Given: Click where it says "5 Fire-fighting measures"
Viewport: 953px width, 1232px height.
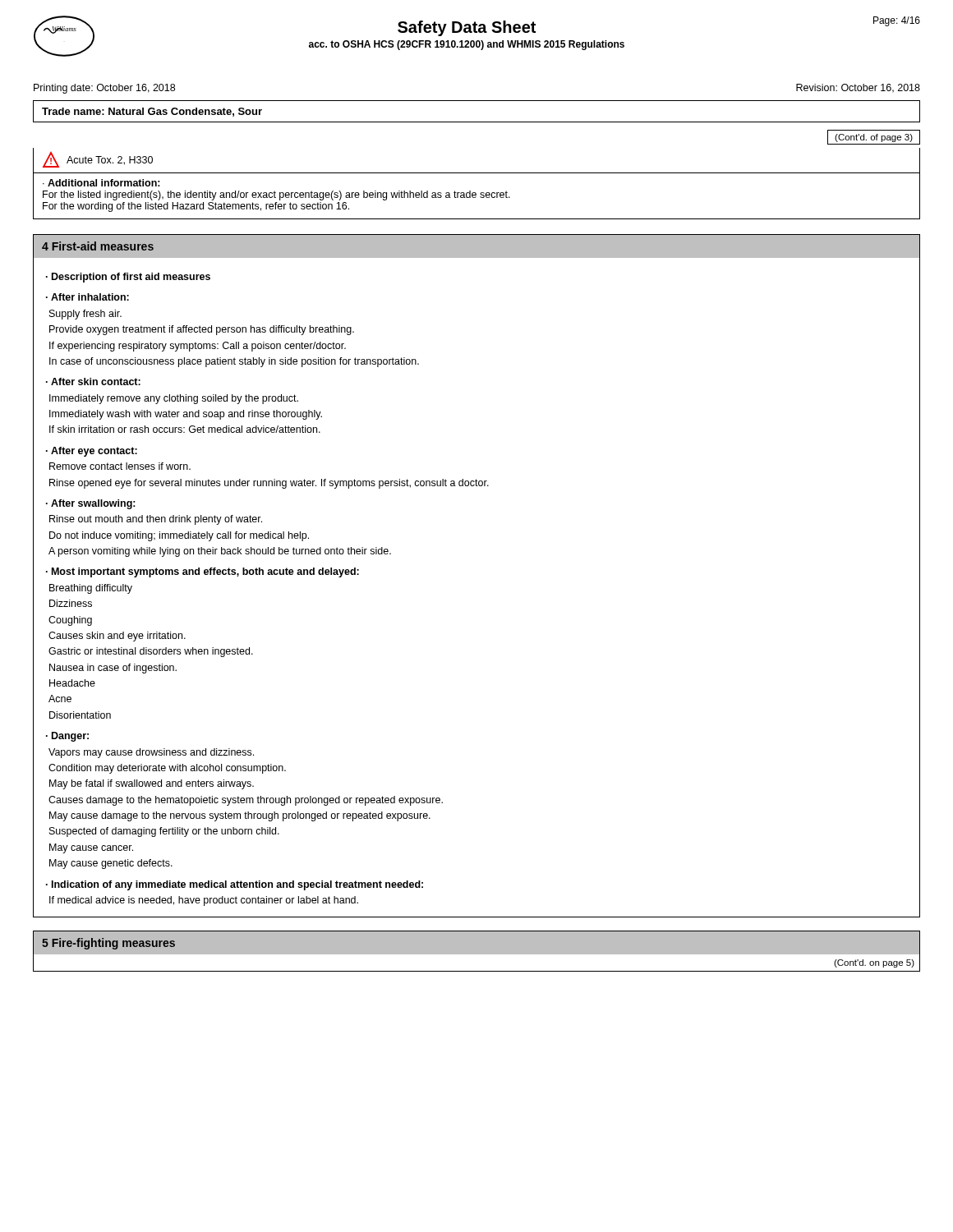Looking at the screenshot, I should click(109, 943).
